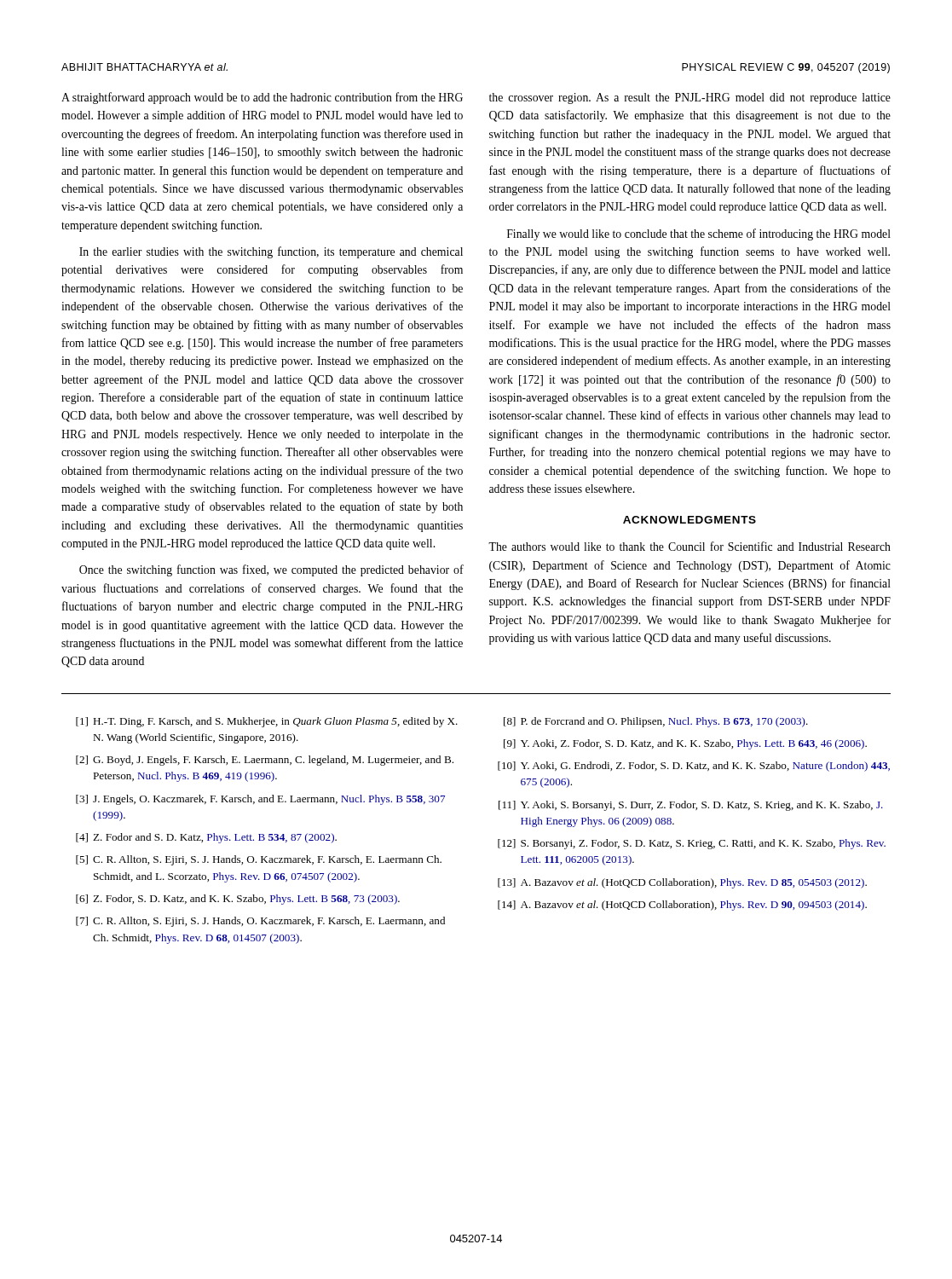Locate the block of text that opens with "[2] G. Boyd, J. Engels, F. Karsch,"
The width and height of the screenshot is (952, 1279).
click(x=262, y=768)
